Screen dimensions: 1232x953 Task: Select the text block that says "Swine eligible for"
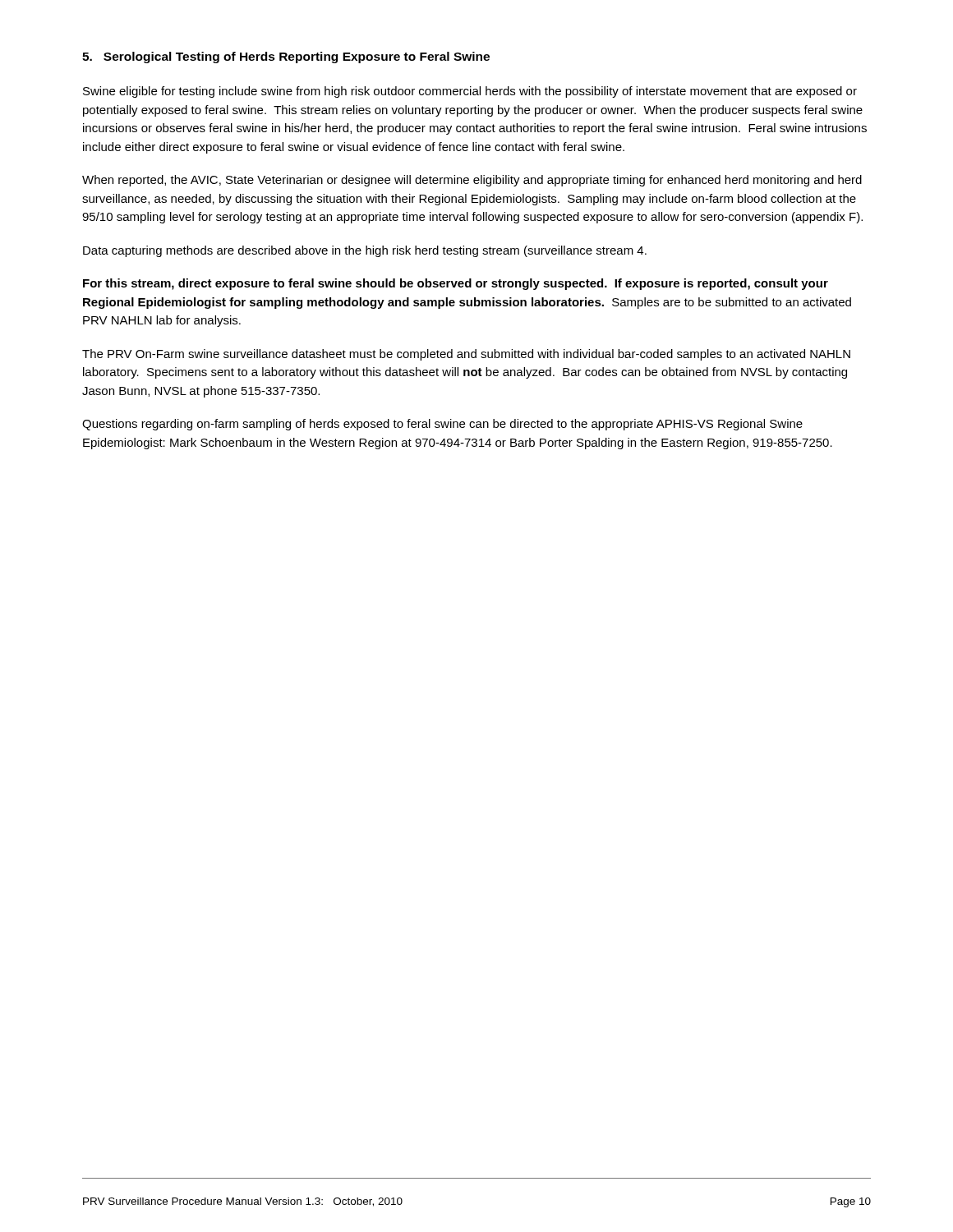[475, 118]
